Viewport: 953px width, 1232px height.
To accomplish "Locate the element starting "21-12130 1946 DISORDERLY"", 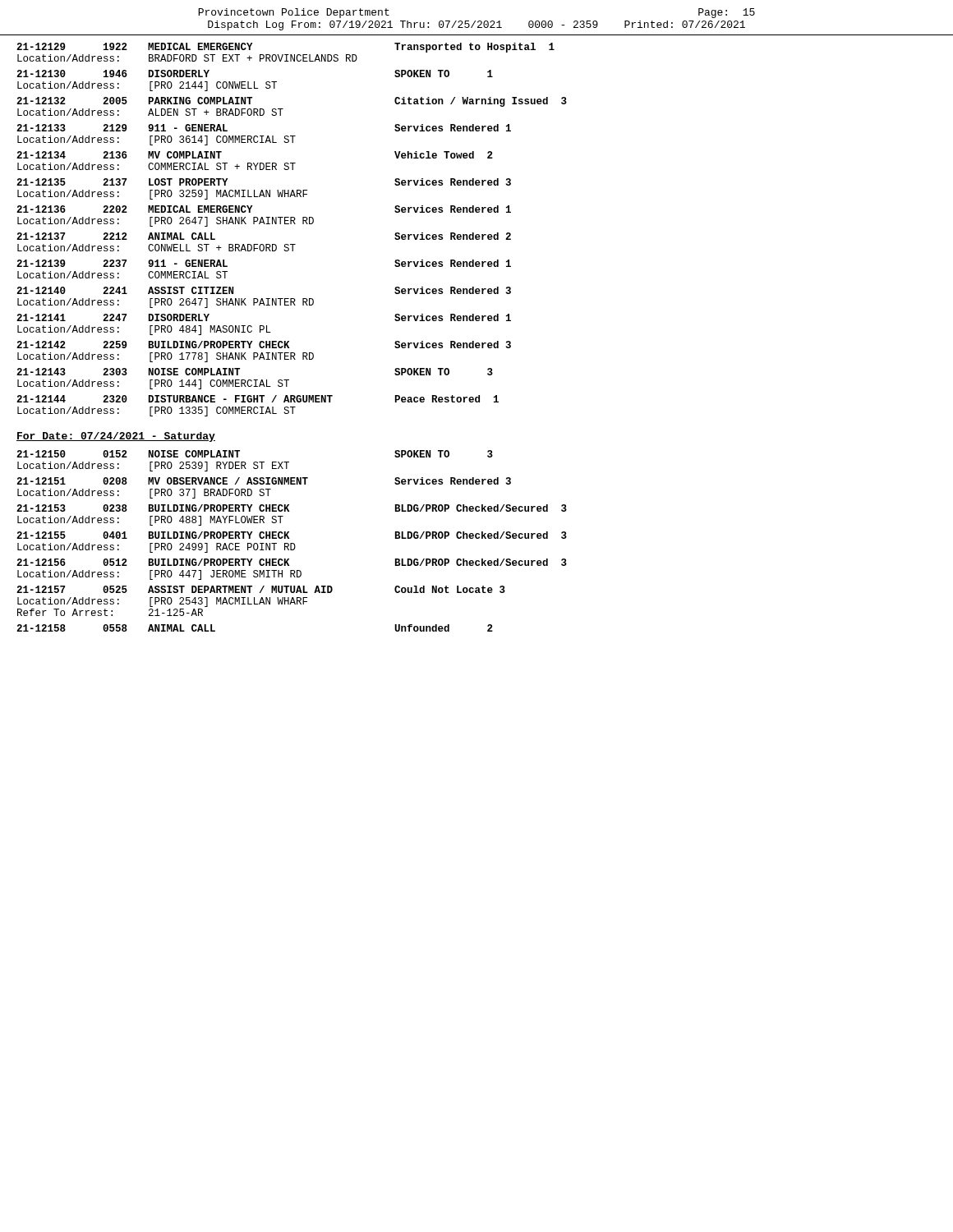I will click(x=255, y=80).
